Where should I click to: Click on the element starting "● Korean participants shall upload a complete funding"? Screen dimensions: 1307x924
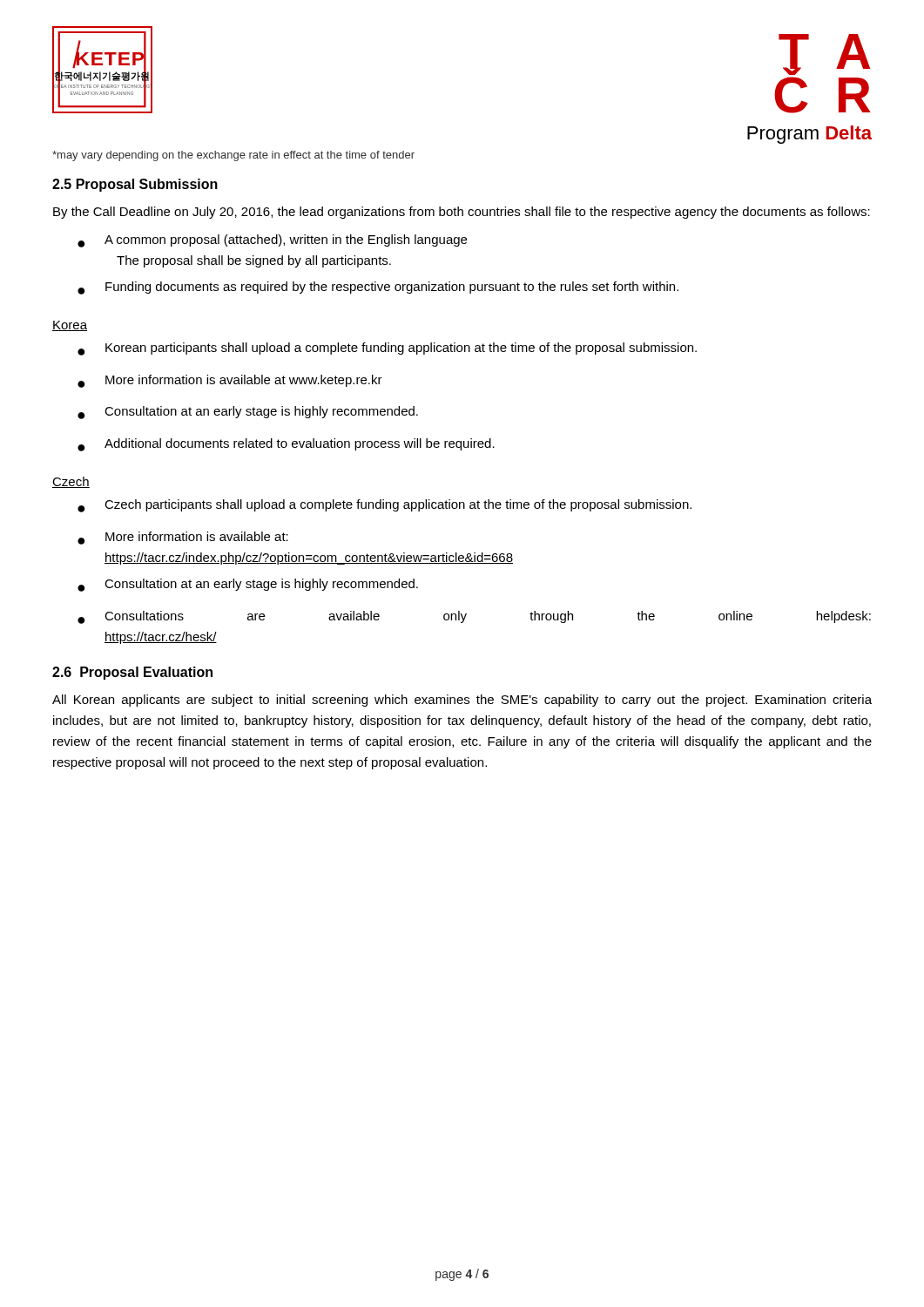coord(474,350)
